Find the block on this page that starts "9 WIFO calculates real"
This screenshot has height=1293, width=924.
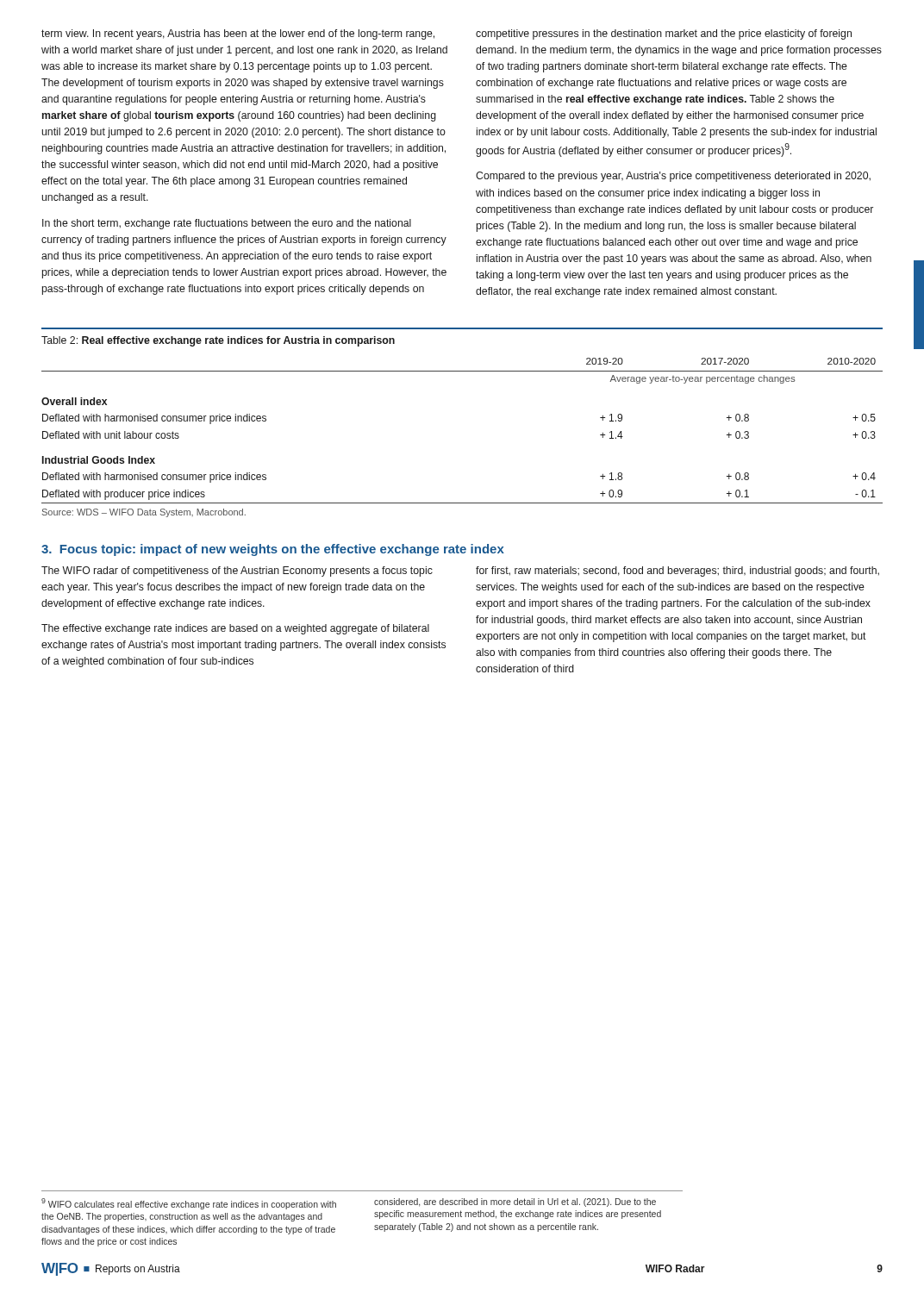[x=189, y=1221]
